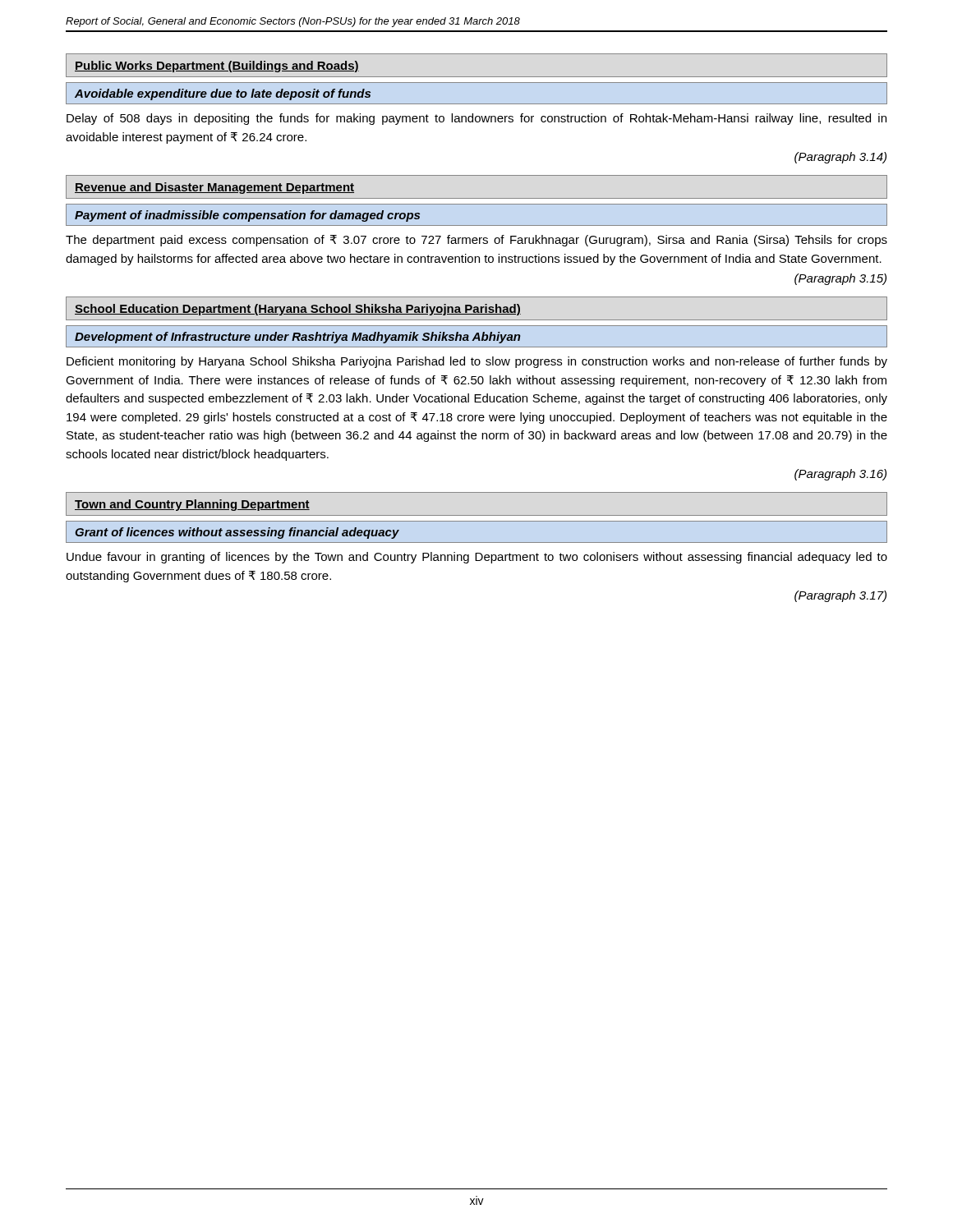953x1232 pixels.
Task: Find "(Paragraph 3.17)" on this page
Action: pos(840,596)
